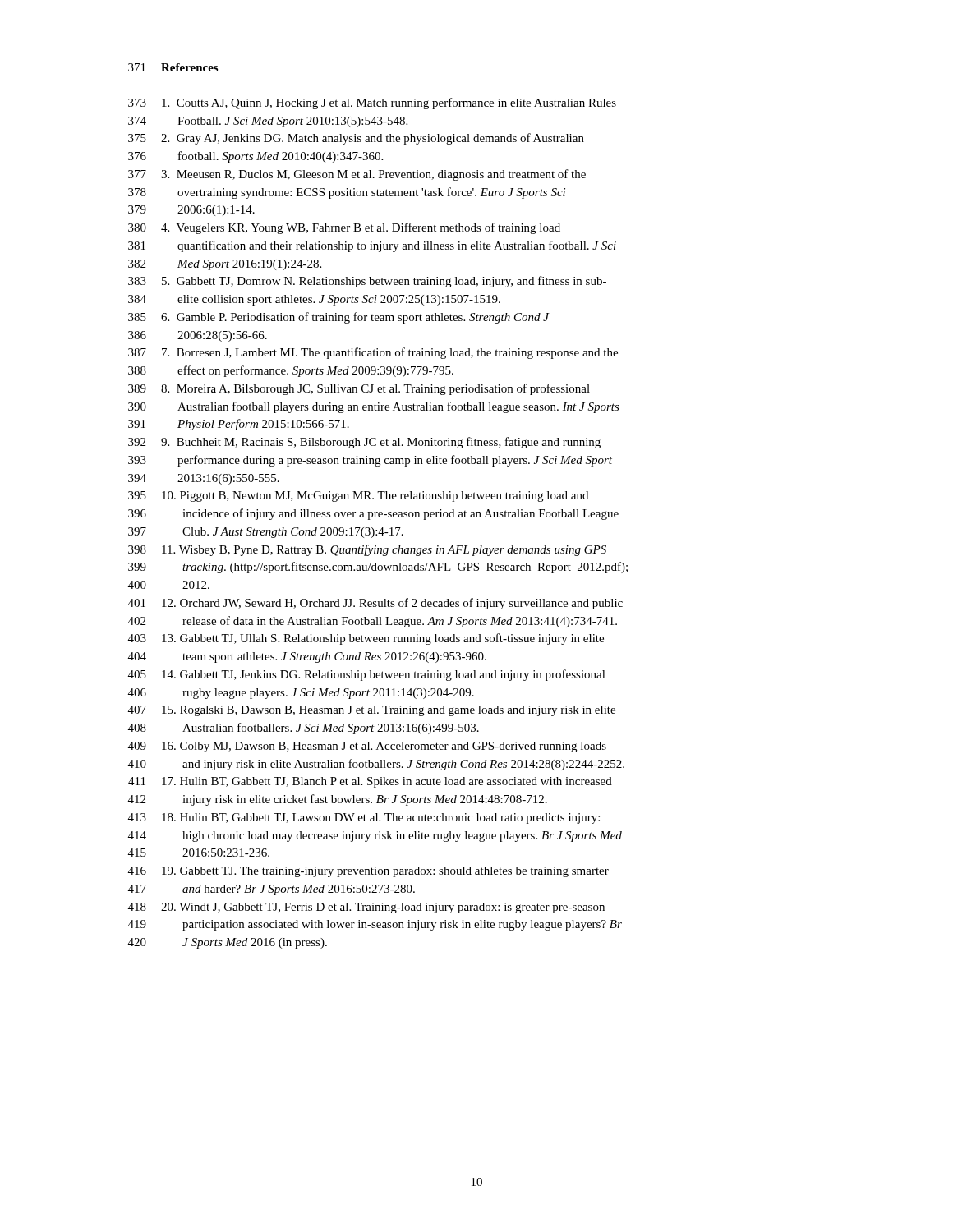The width and height of the screenshot is (953, 1232).
Task: Find the region starting "385 6. Gamble"
Action: pos(476,318)
